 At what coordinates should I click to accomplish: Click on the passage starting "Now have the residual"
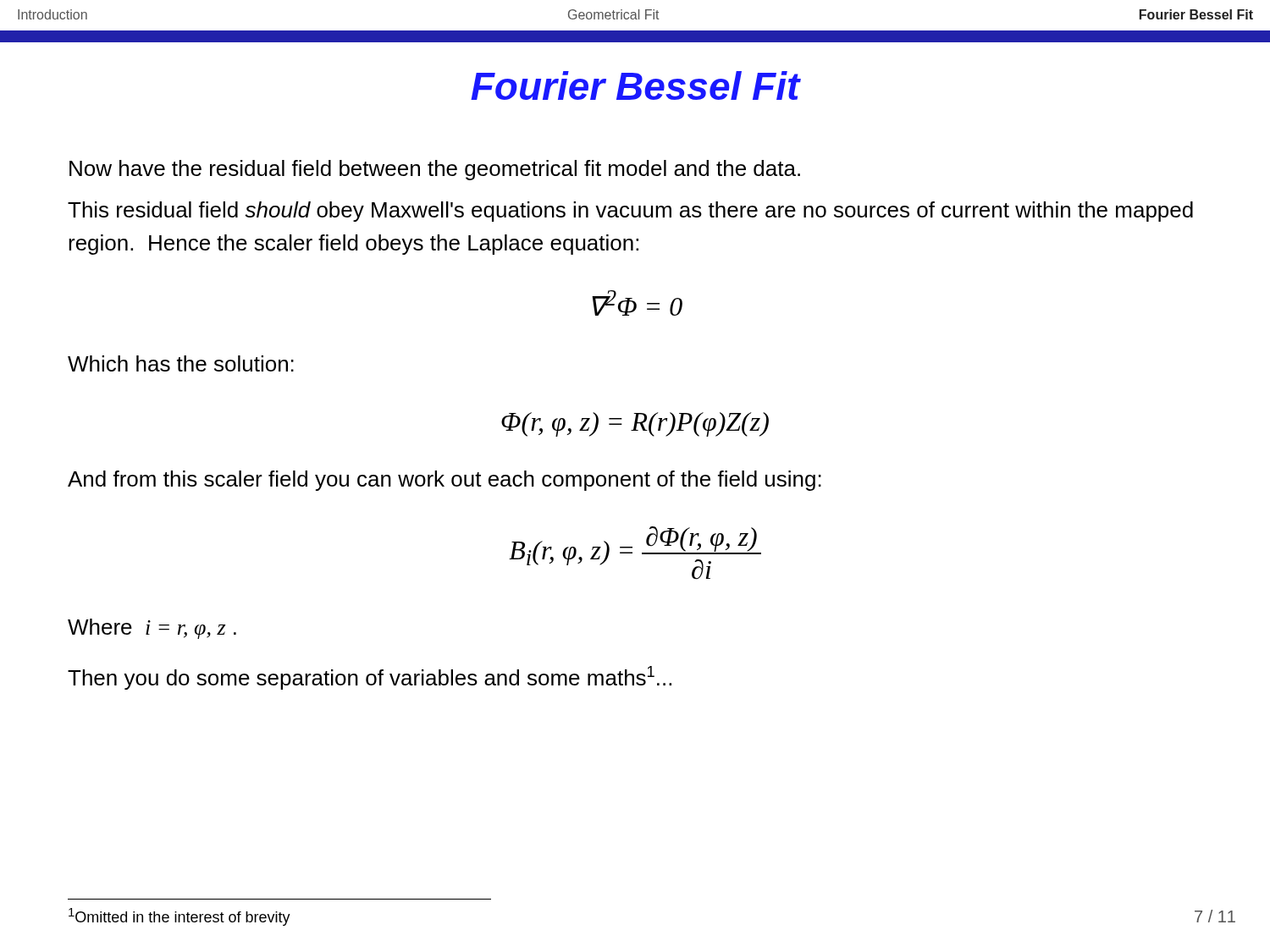435,168
